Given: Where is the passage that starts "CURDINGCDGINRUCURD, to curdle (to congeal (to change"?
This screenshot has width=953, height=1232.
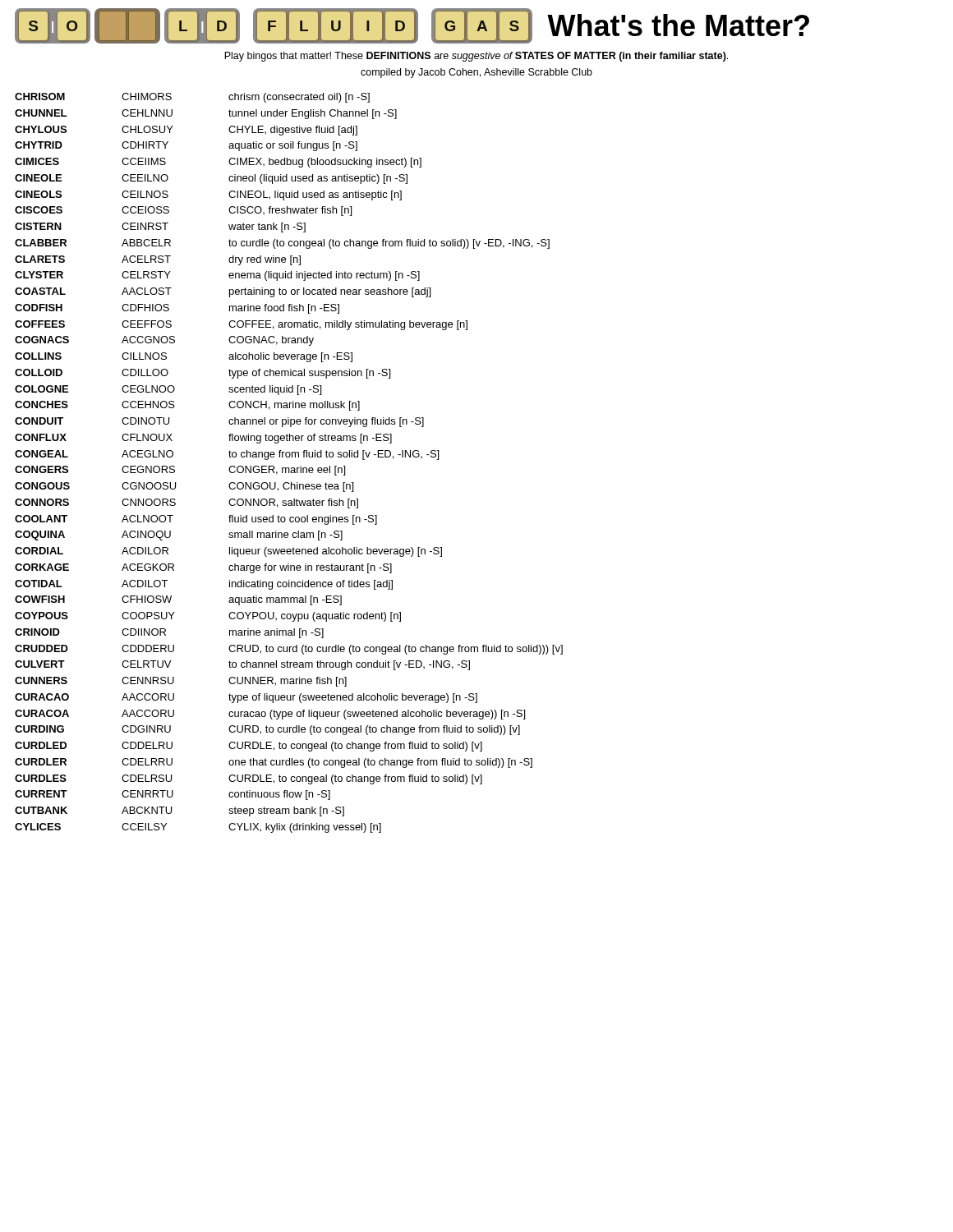Looking at the screenshot, I should coord(476,729).
